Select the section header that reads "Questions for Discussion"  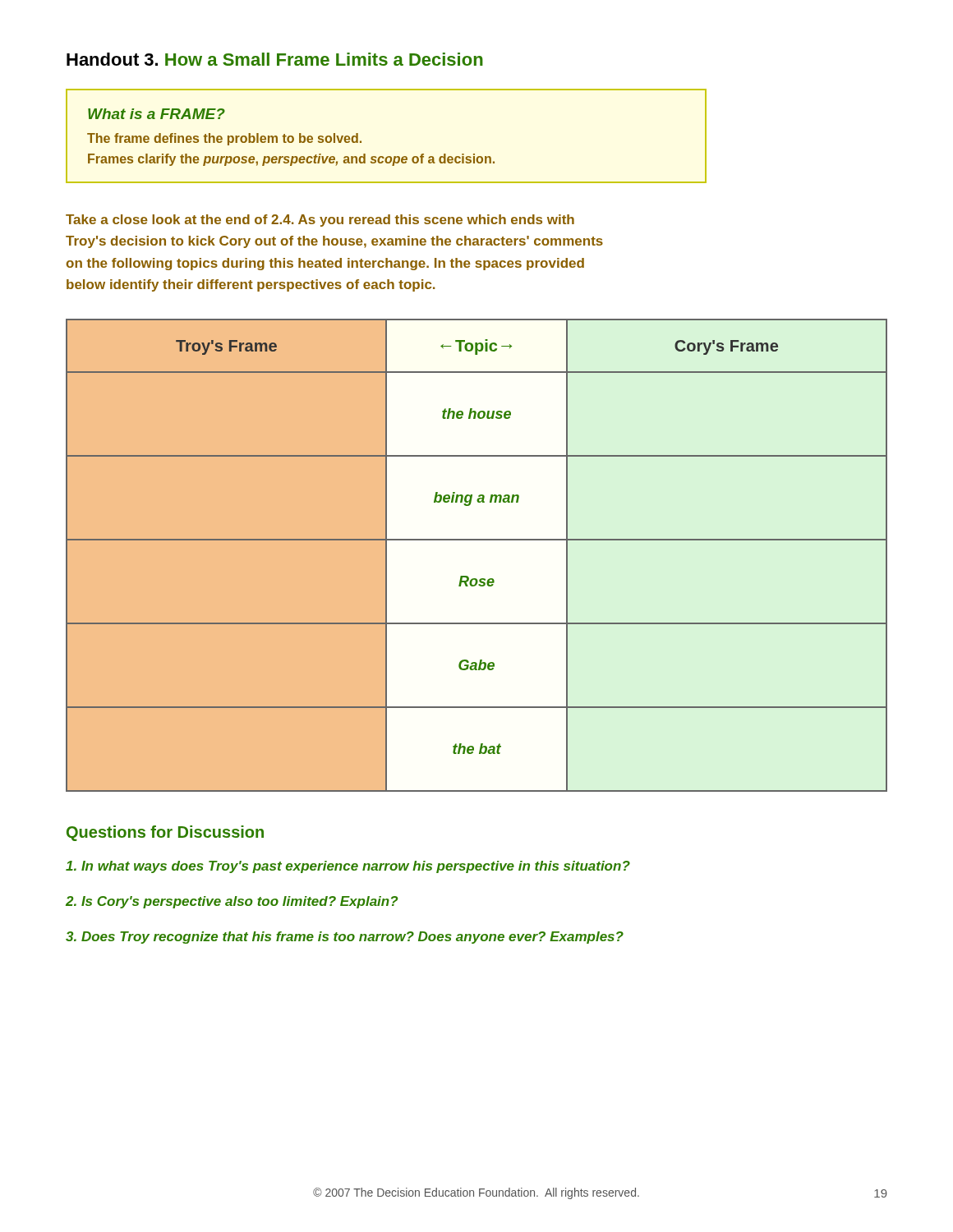165,832
